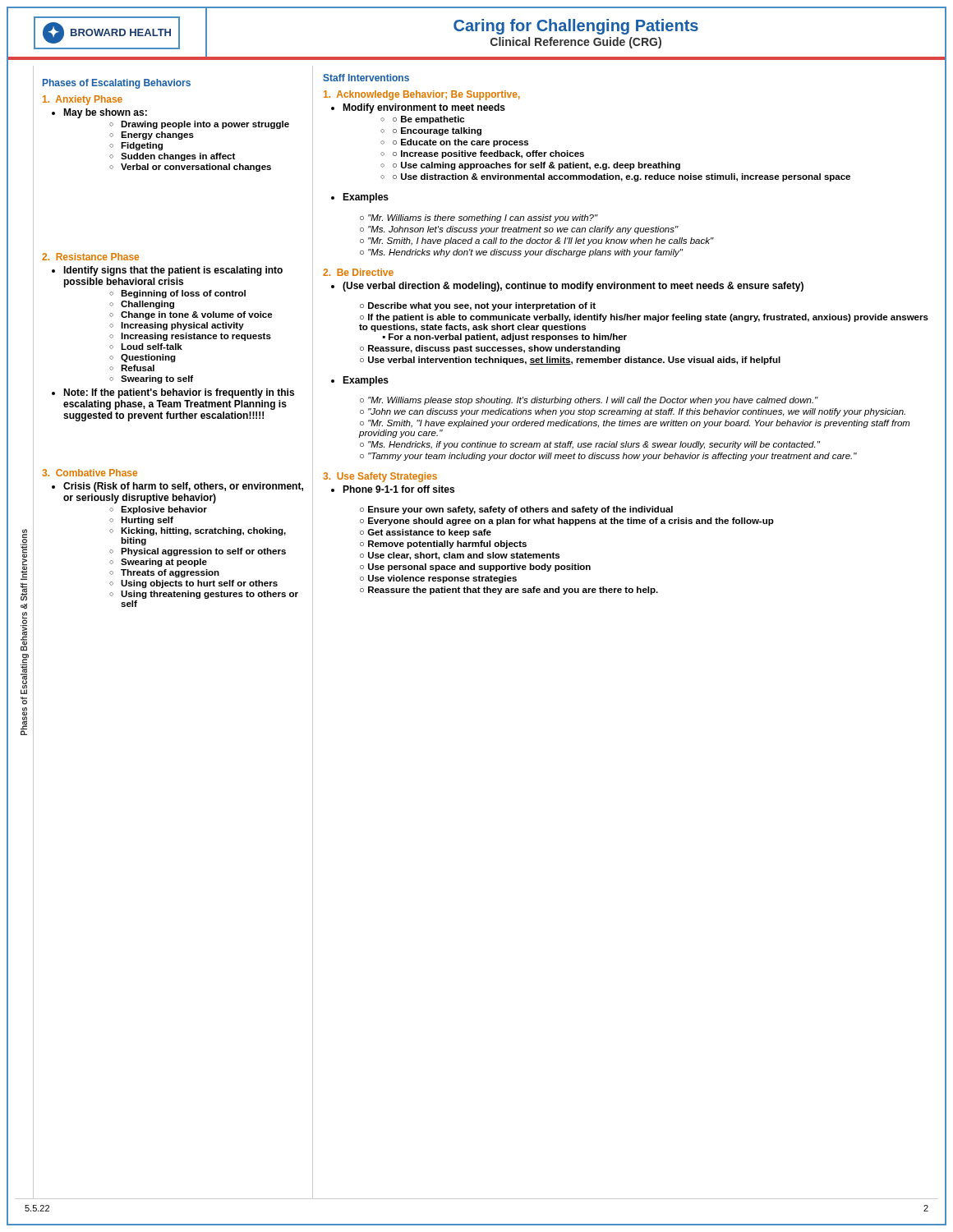Click on the list item that says "2. Resistance Phase"
The image size is (953, 1232).
(x=91, y=257)
